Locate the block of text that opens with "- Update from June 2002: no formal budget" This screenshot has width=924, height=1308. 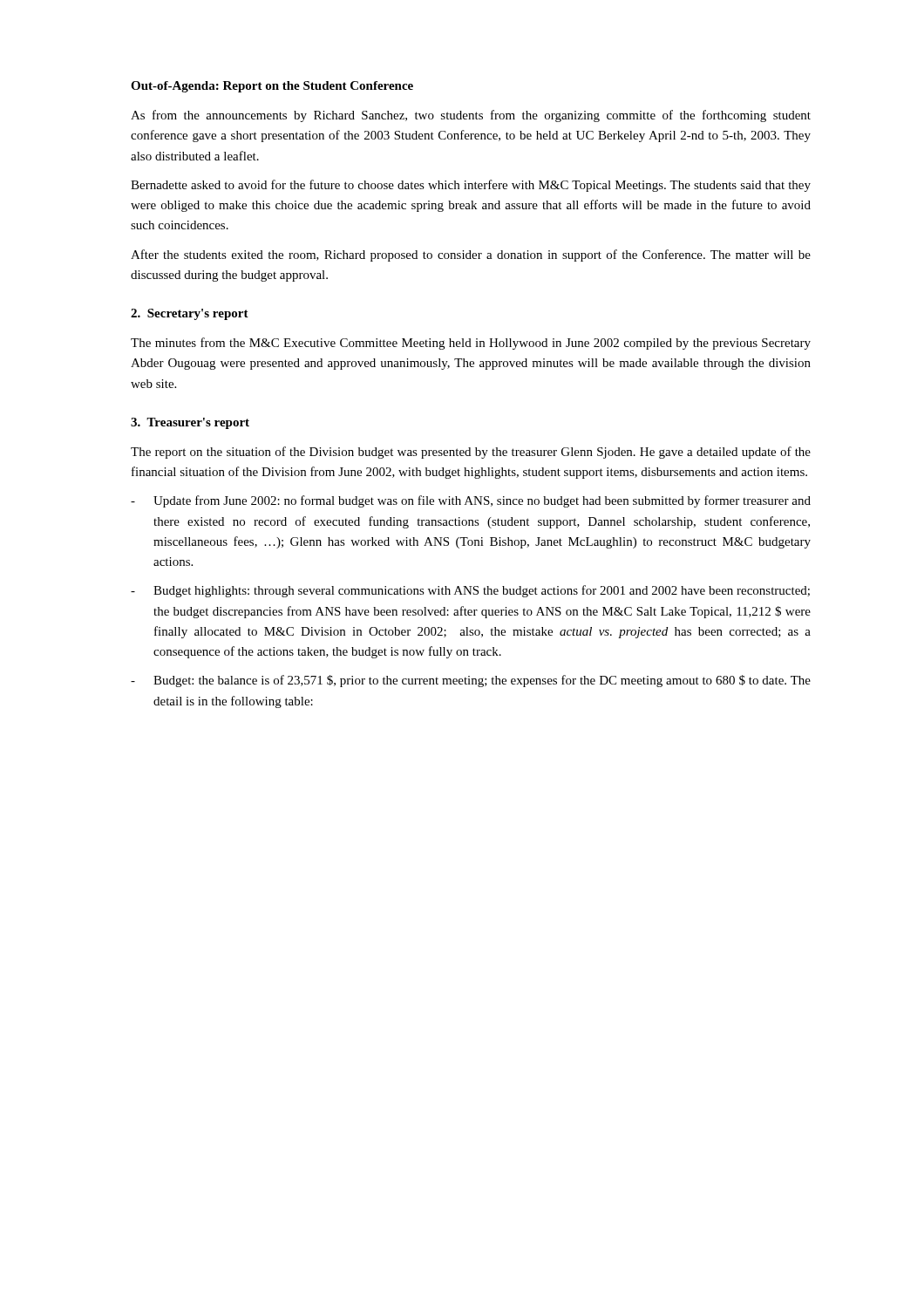point(471,532)
